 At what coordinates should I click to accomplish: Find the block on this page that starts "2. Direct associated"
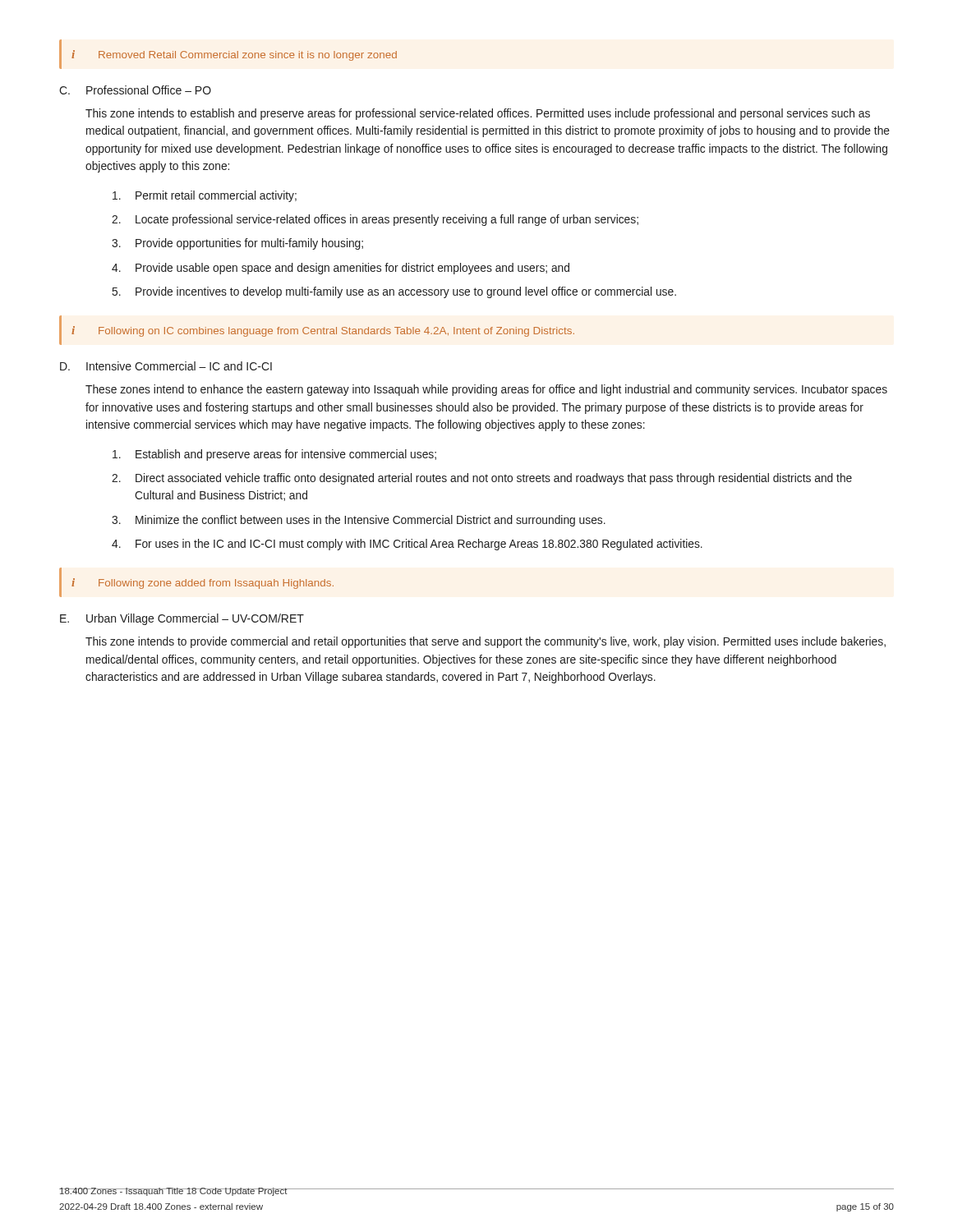(503, 487)
